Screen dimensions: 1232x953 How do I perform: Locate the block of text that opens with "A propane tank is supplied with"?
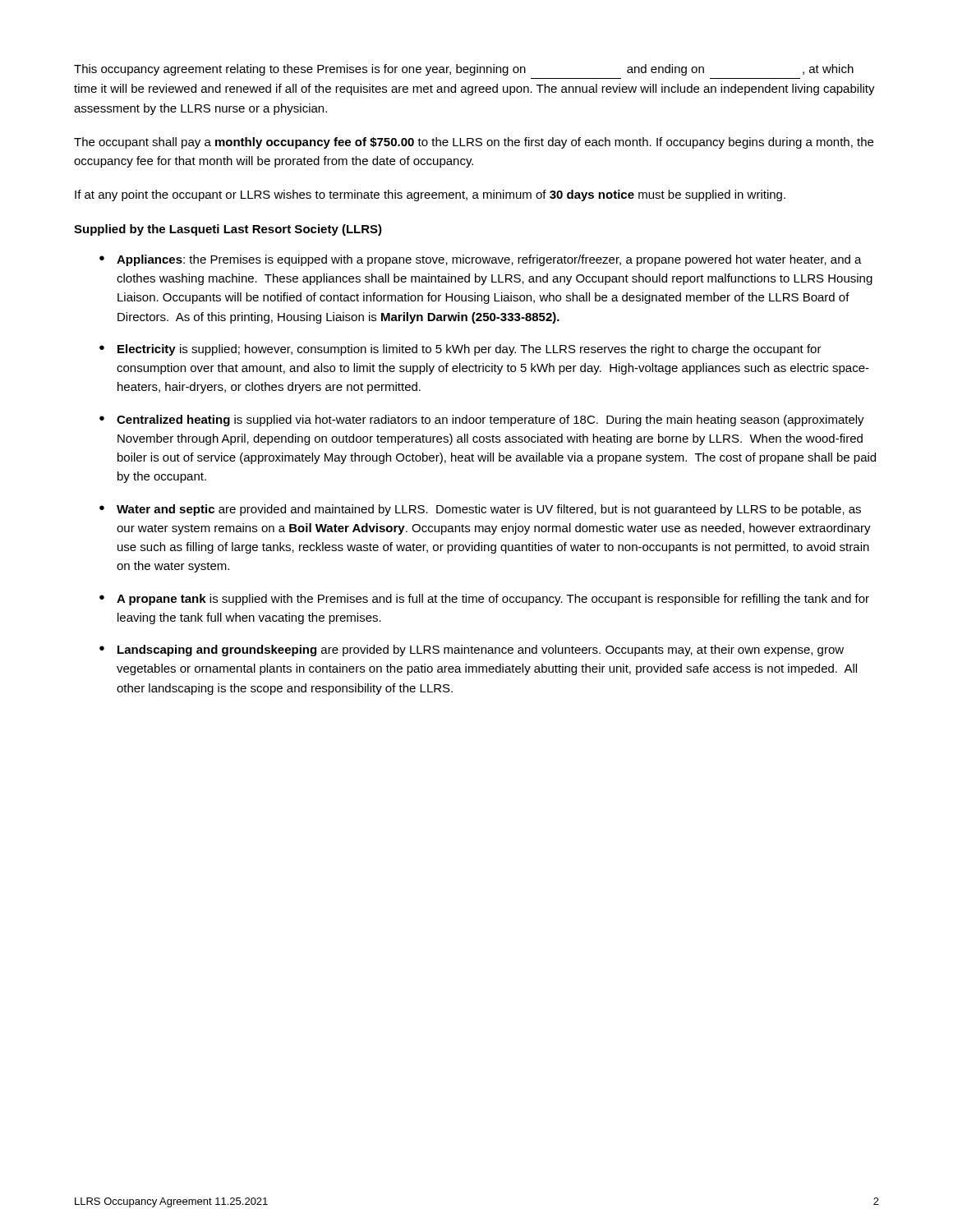(493, 607)
